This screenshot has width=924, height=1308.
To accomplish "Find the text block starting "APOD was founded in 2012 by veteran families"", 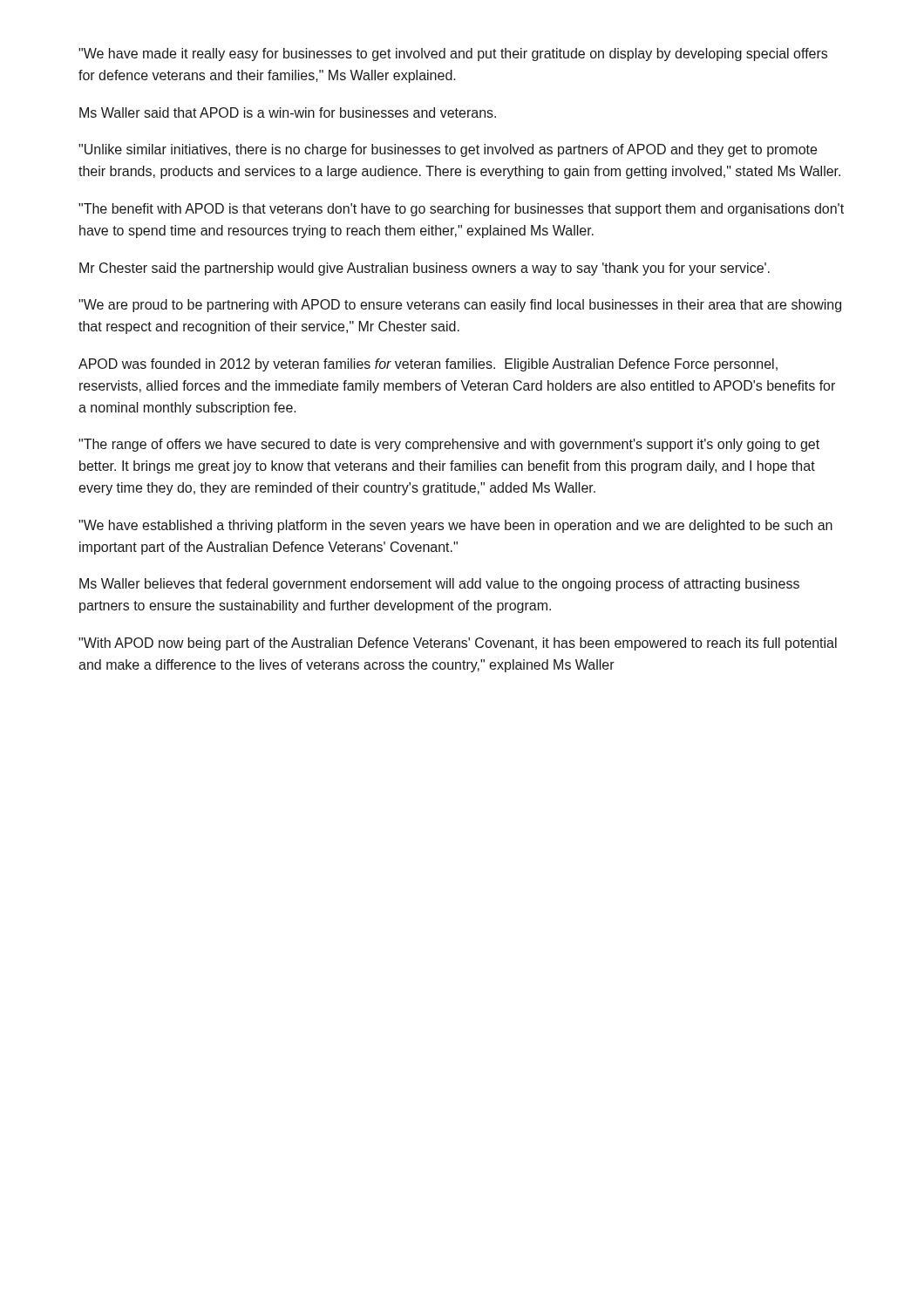I will point(457,386).
